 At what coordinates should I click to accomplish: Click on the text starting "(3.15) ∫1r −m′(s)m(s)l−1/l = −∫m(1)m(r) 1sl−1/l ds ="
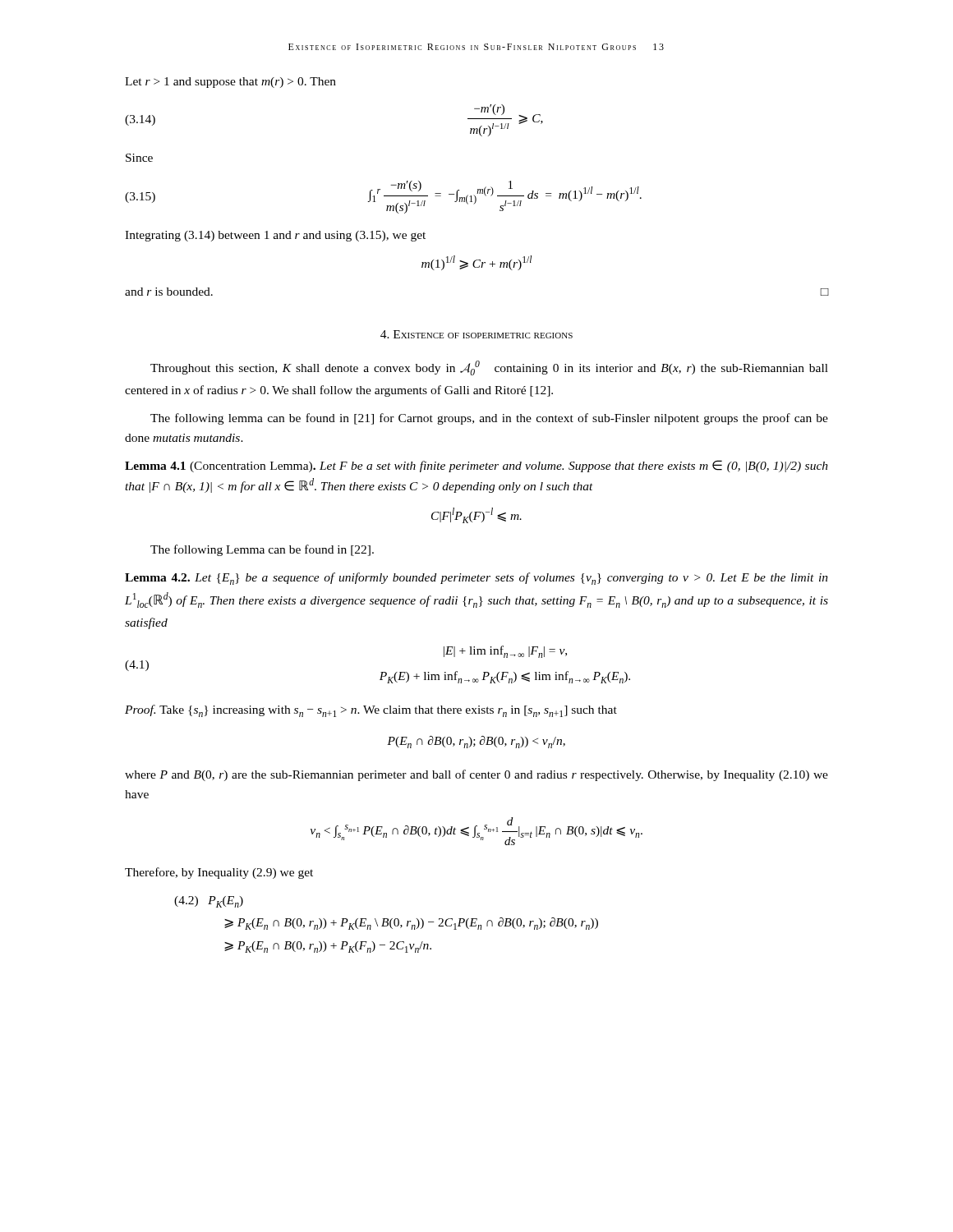click(x=476, y=196)
